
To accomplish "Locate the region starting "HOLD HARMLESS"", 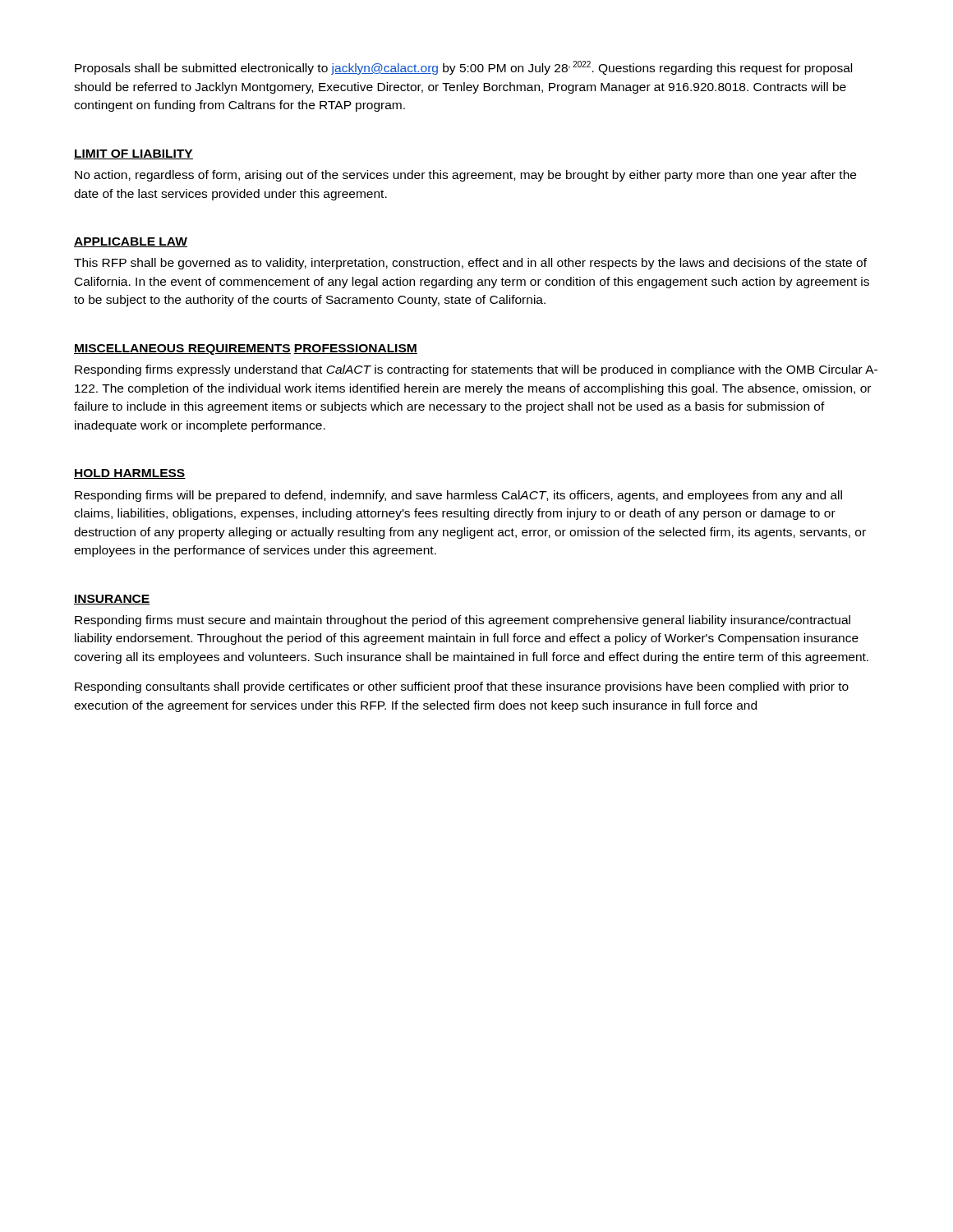I will 129,473.
